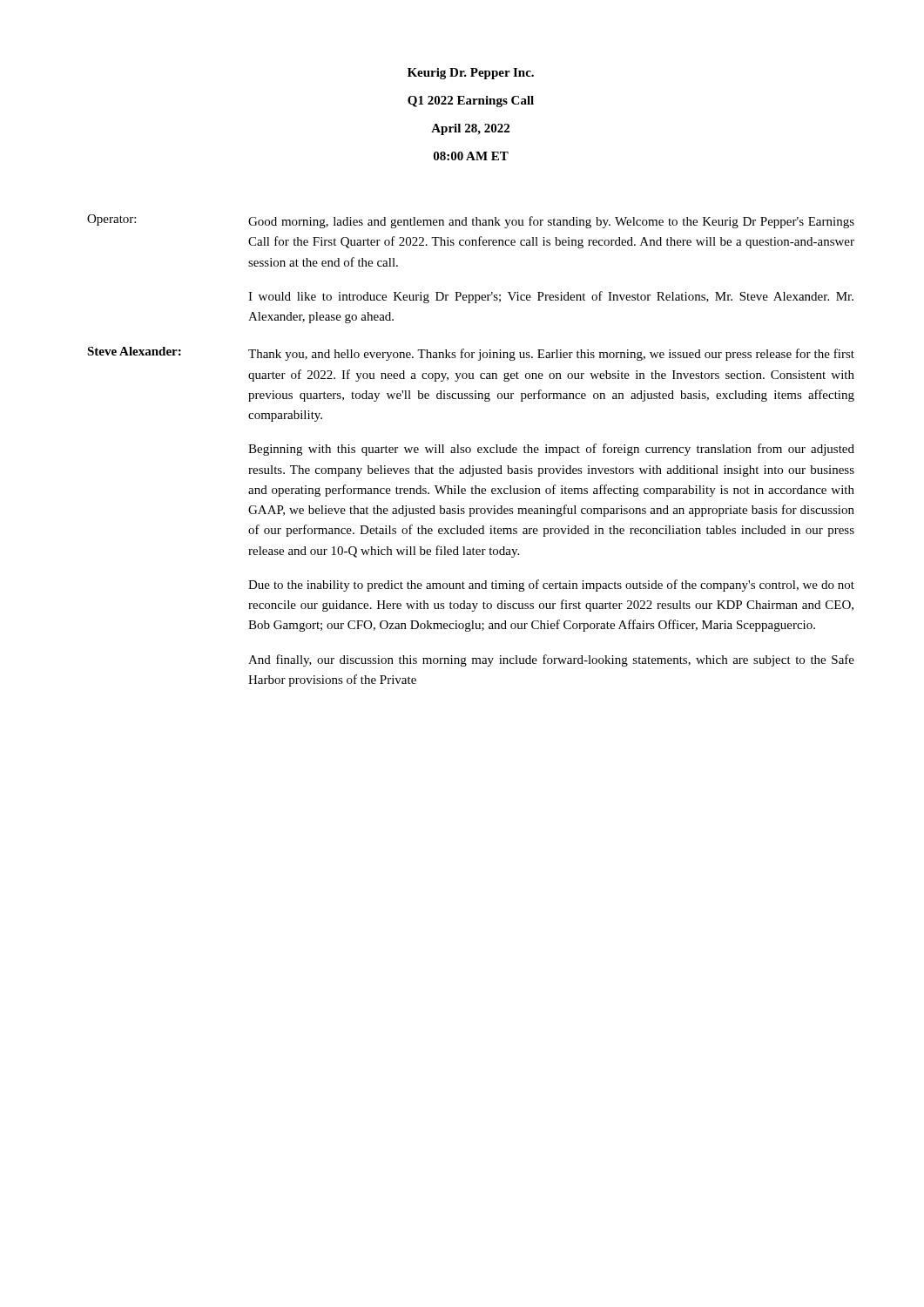Find the block starting "Steve Alexander: Thank"
The height and width of the screenshot is (1307, 924).
coord(471,517)
